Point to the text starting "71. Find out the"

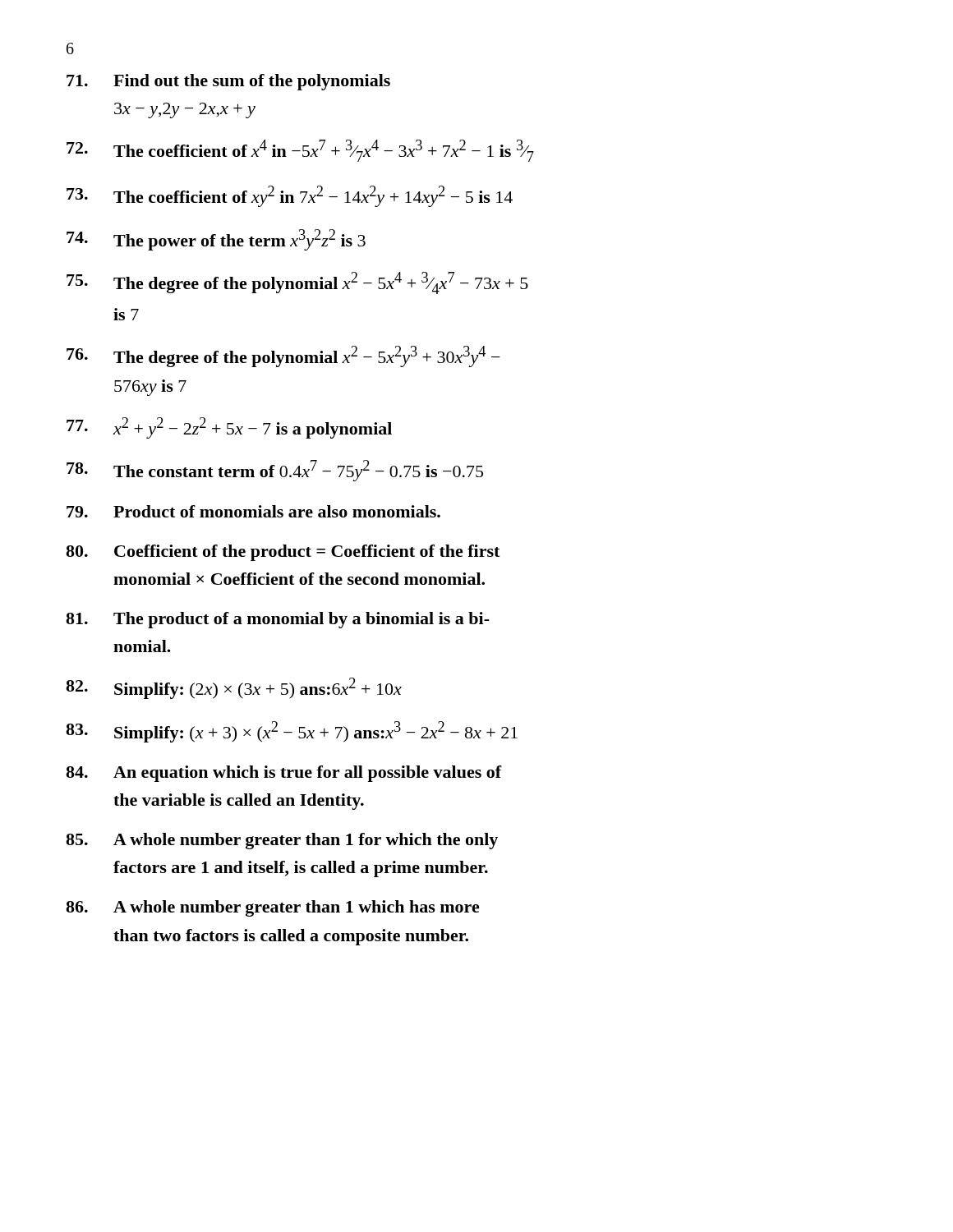click(228, 82)
